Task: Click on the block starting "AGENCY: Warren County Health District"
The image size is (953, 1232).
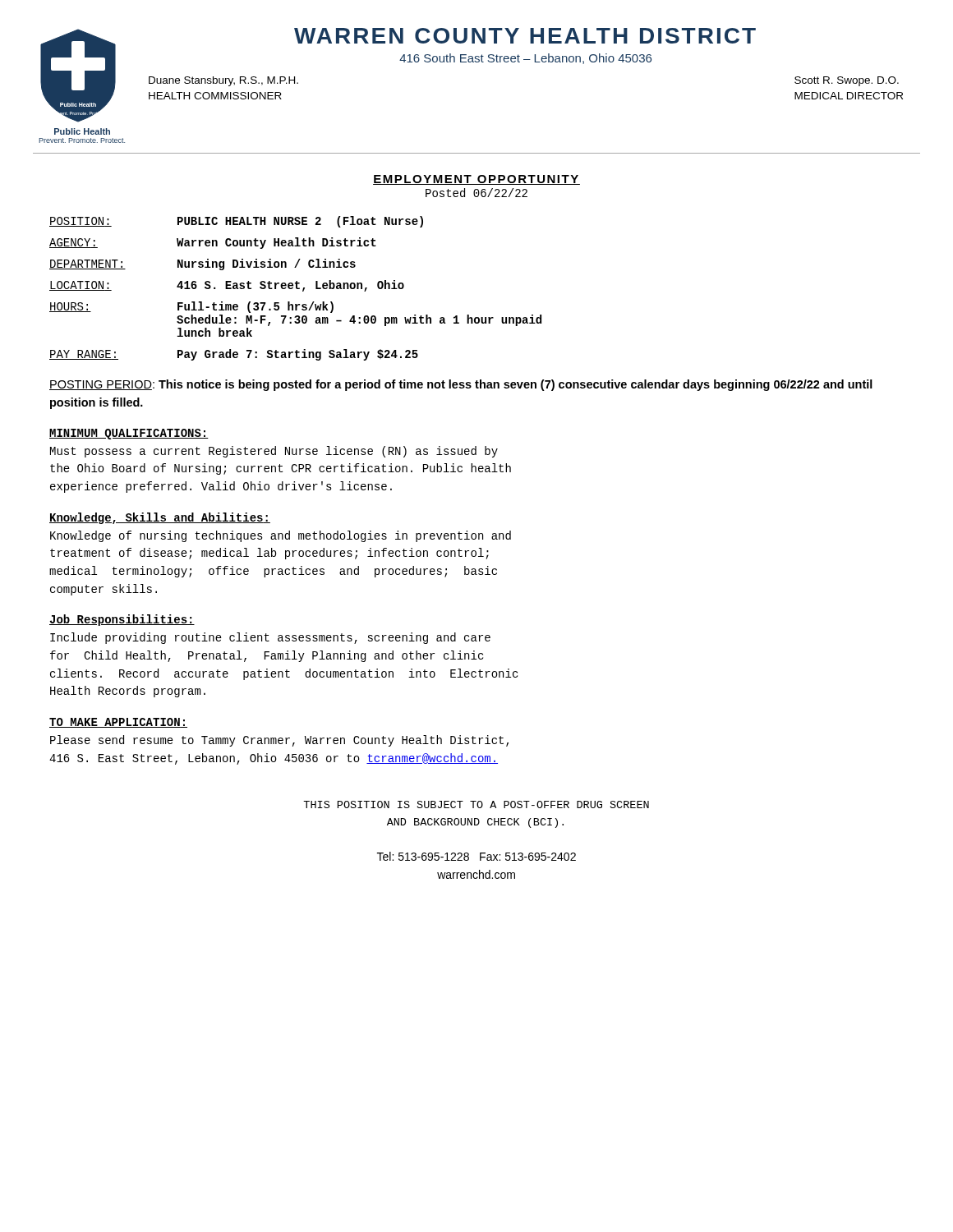Action: pos(213,243)
